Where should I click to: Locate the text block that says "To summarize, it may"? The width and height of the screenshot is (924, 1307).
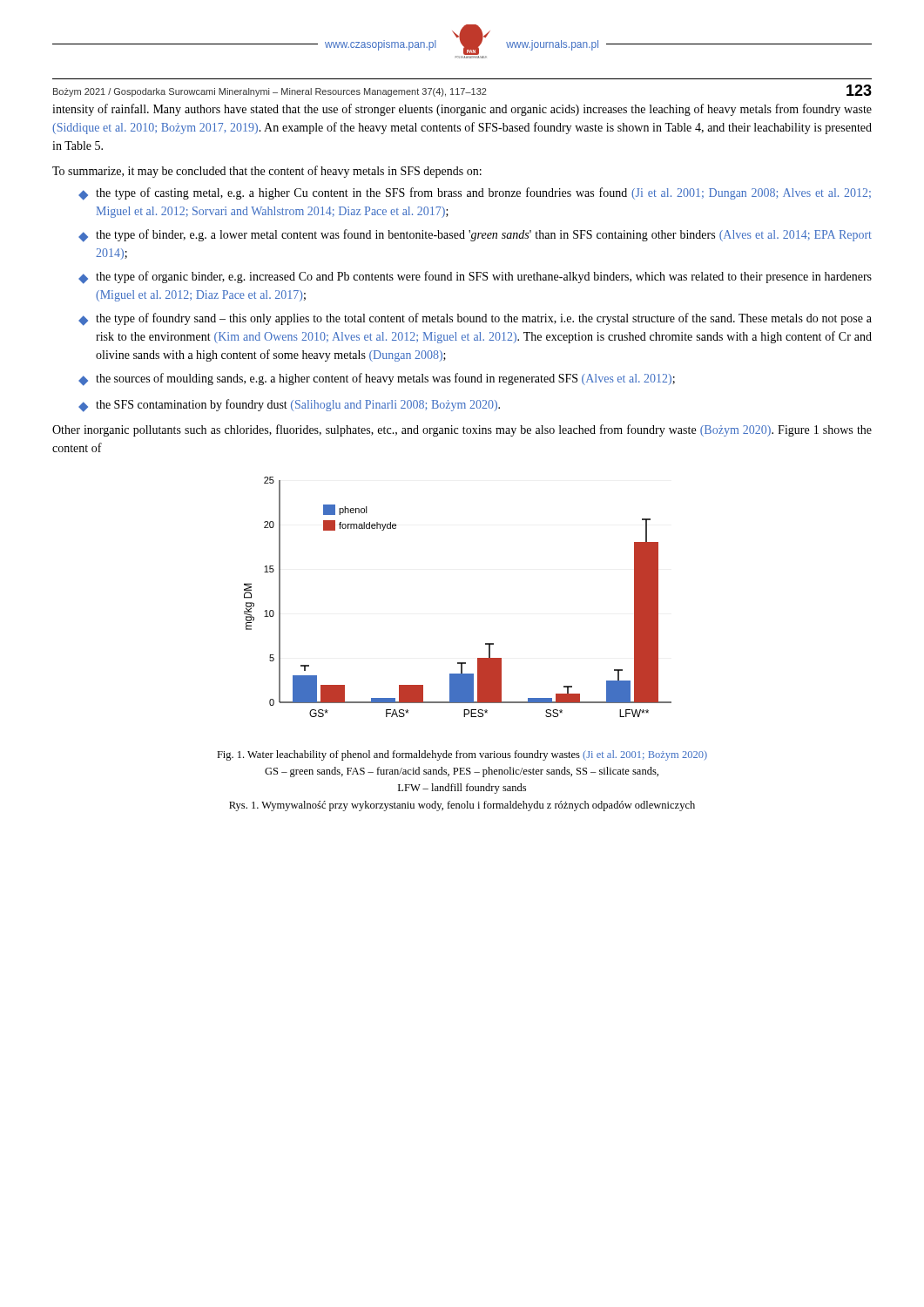(x=267, y=171)
